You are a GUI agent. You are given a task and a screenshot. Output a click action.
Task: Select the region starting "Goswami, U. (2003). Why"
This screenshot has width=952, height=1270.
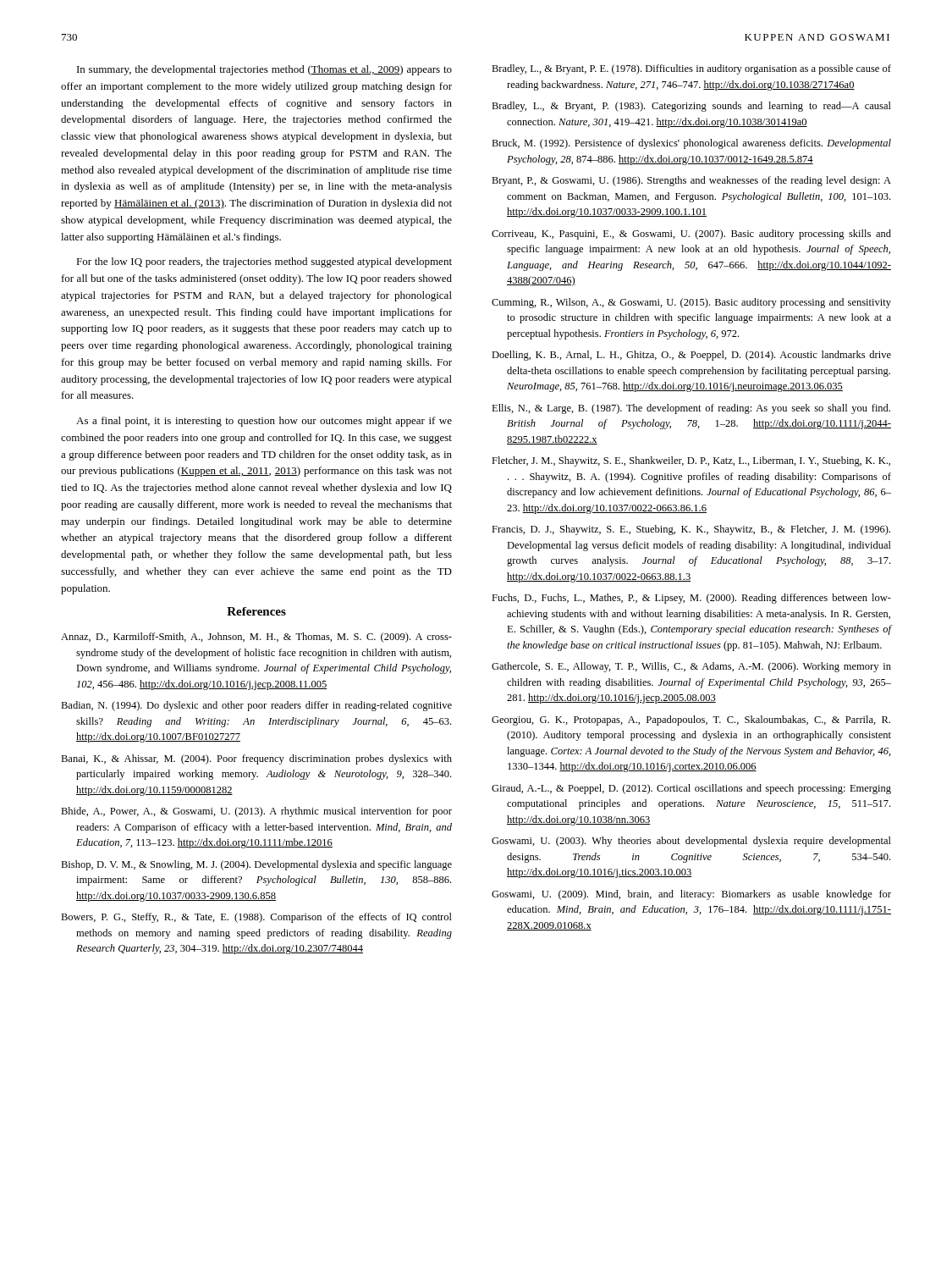691,856
